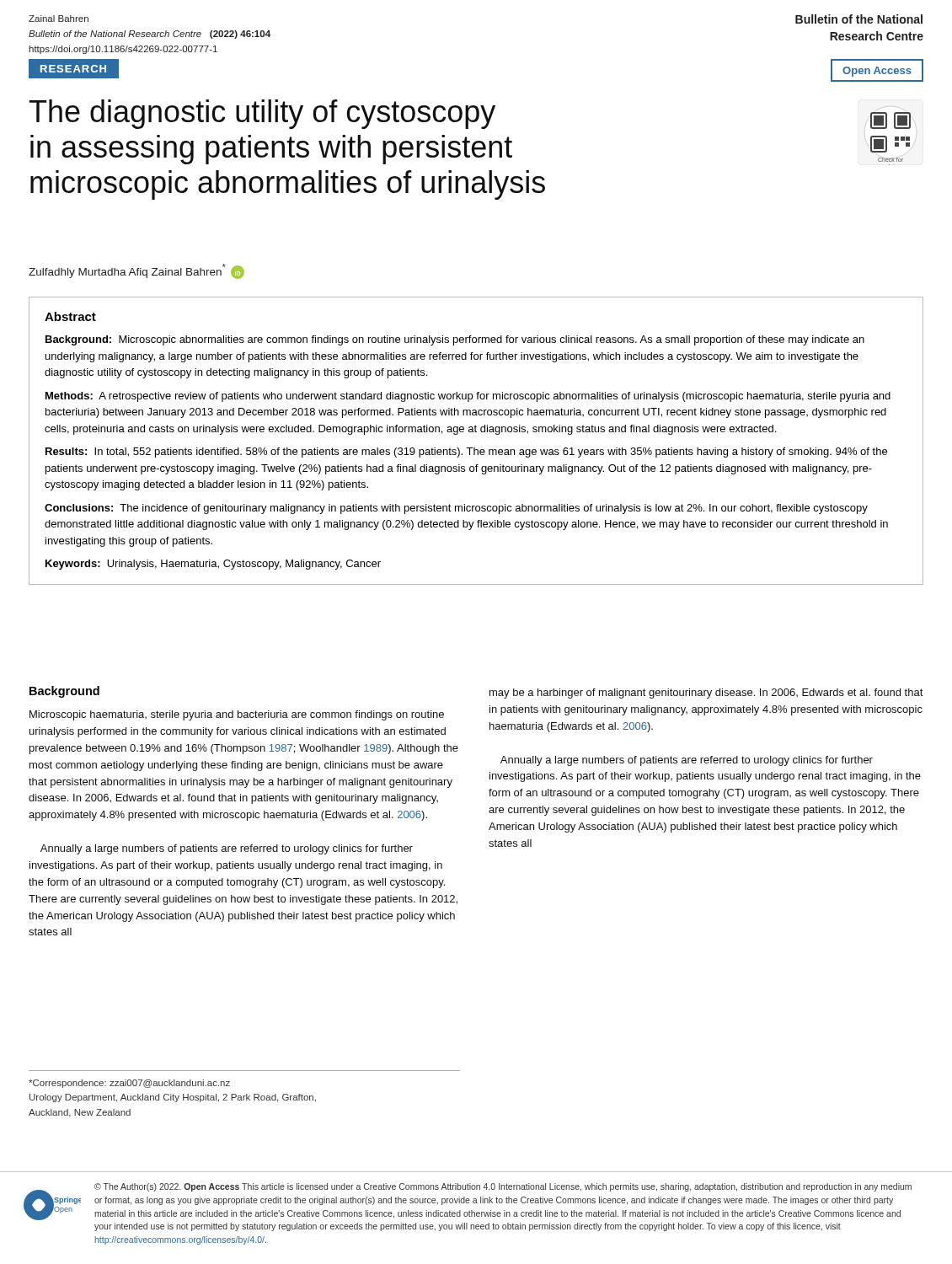952x1264 pixels.
Task: Find the logo
Action: click(x=891, y=132)
